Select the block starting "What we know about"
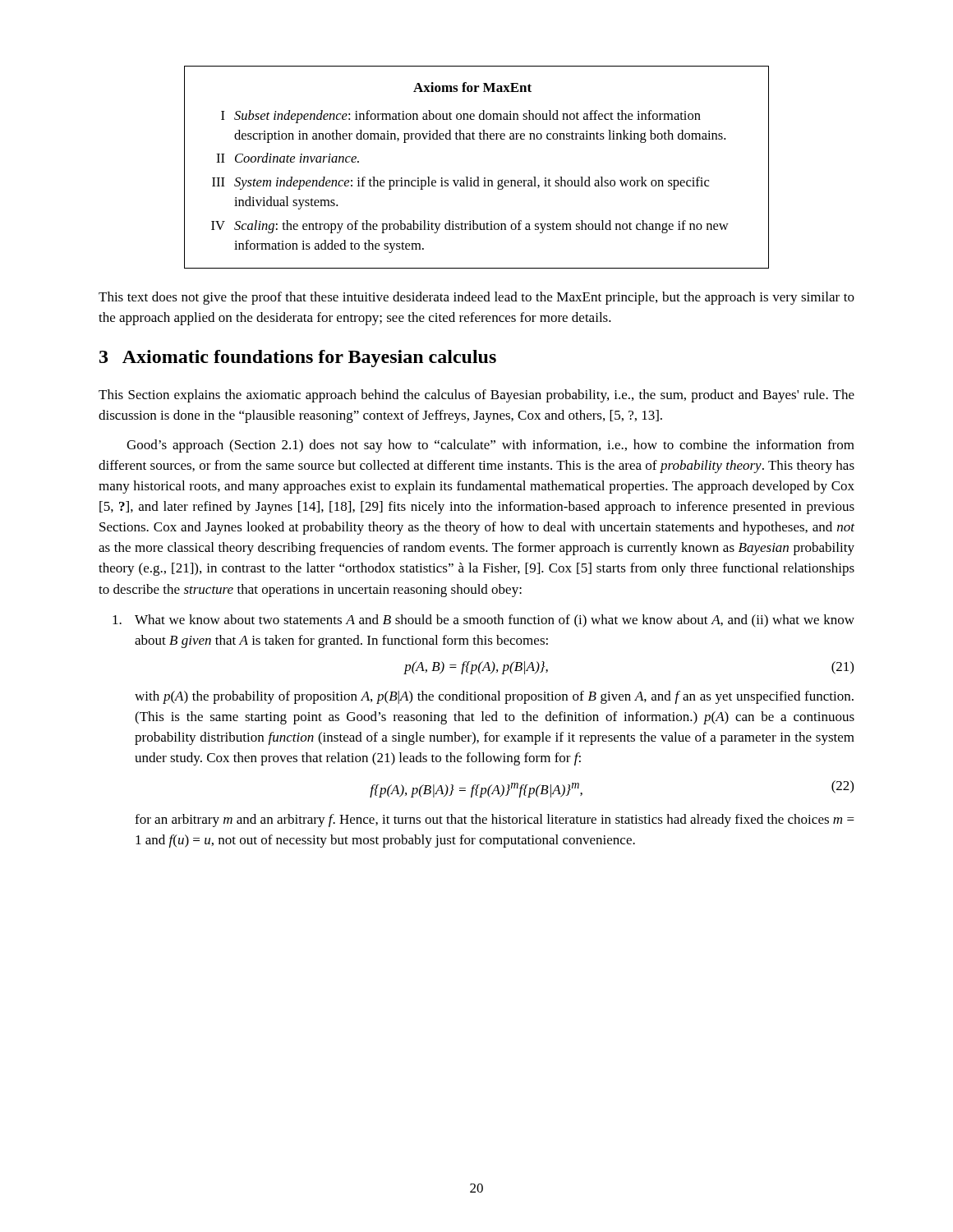Screen dimensions: 1232x953 pyautogui.click(x=495, y=629)
